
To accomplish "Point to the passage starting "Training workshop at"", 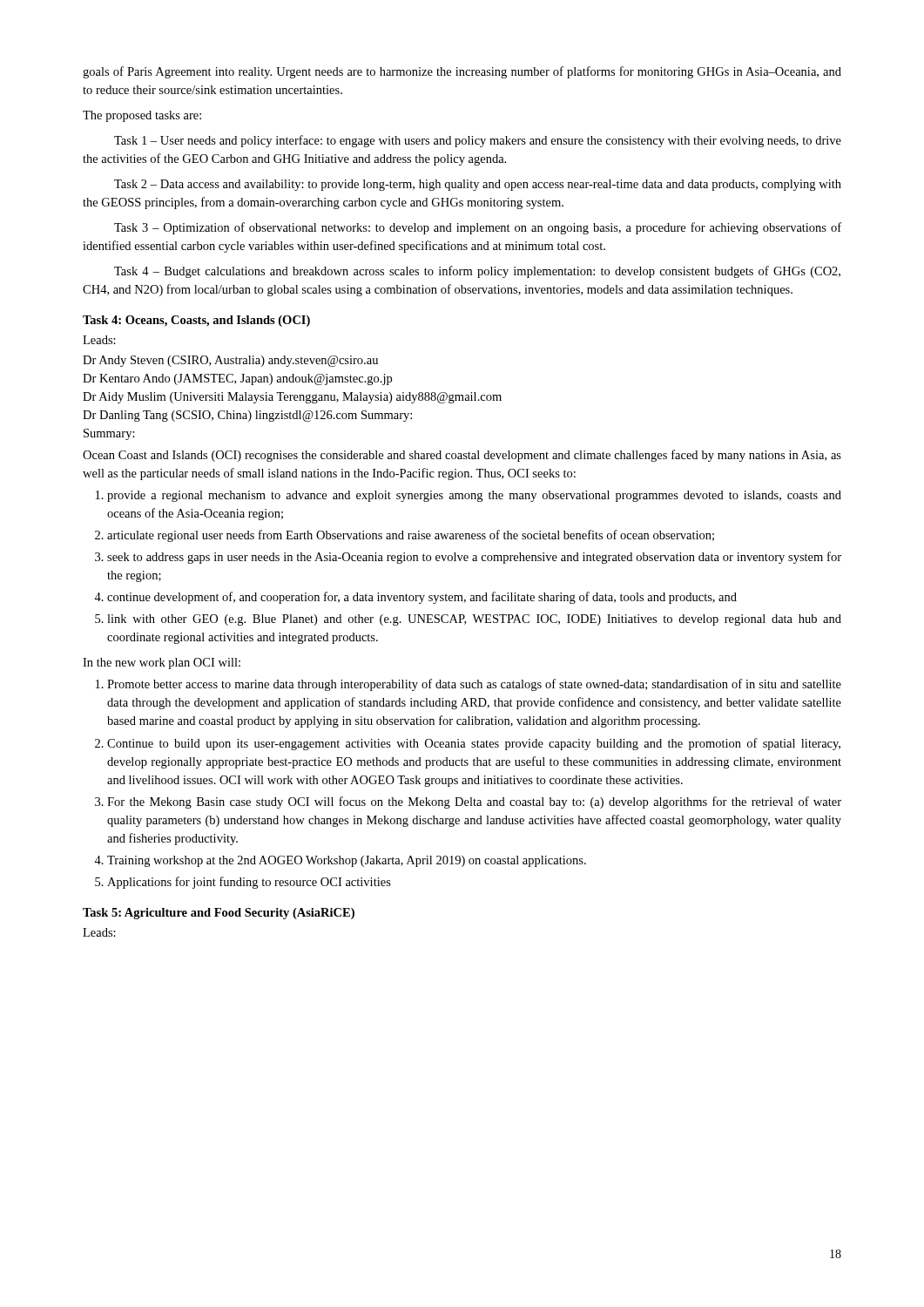I will pos(474,860).
